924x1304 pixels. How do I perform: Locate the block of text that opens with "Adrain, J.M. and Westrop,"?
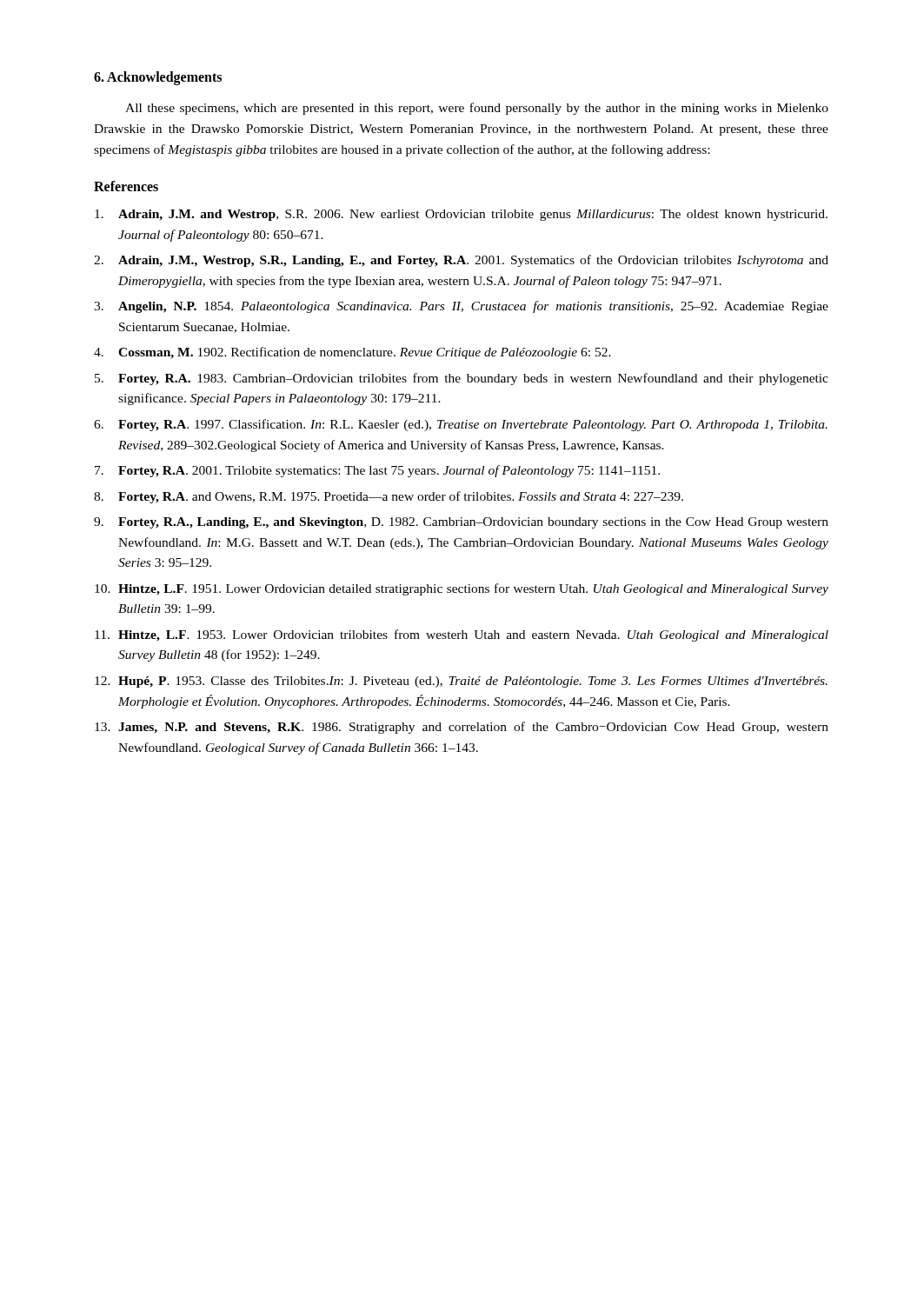point(461,222)
